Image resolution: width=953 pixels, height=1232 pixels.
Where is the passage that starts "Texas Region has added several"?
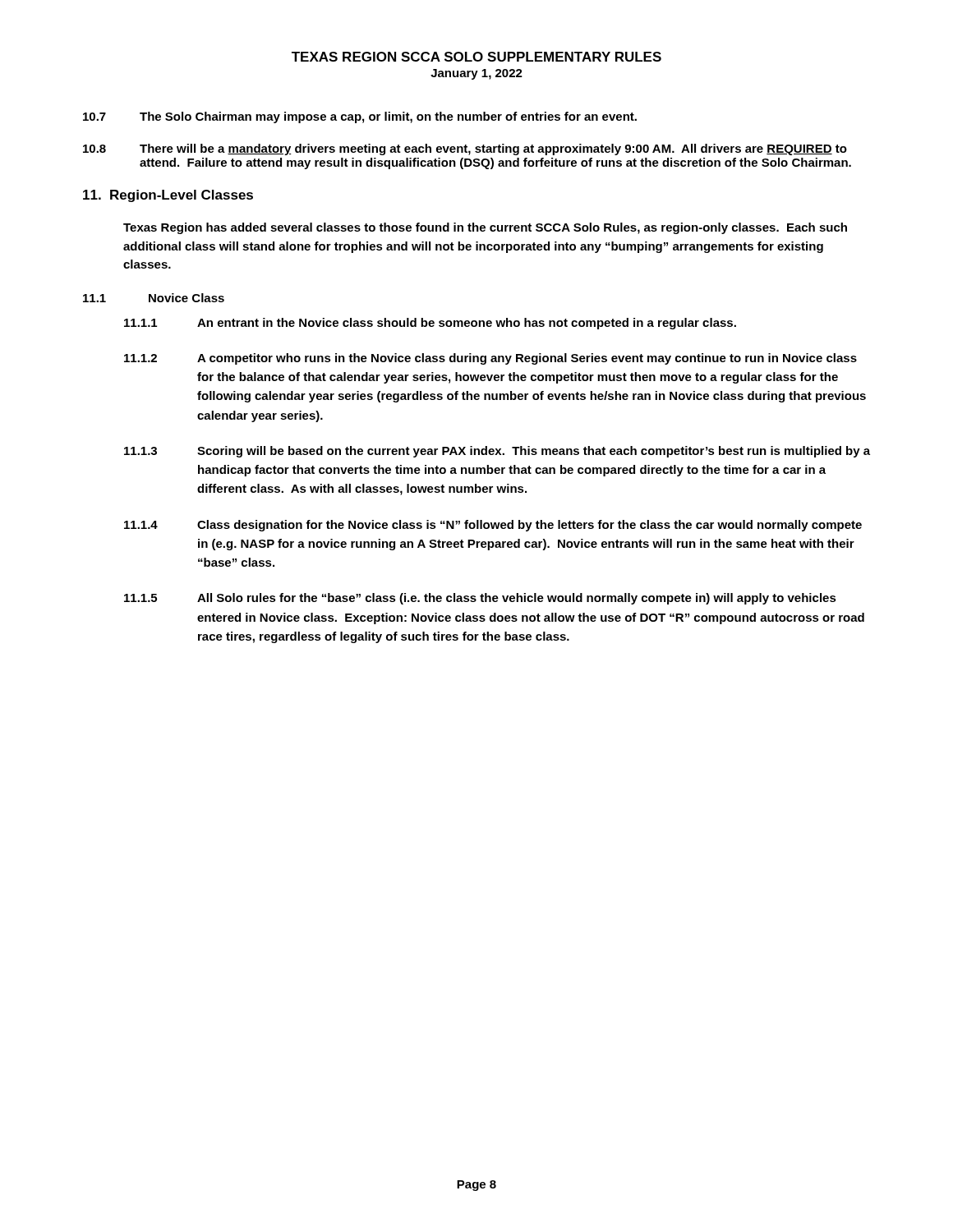tap(486, 246)
